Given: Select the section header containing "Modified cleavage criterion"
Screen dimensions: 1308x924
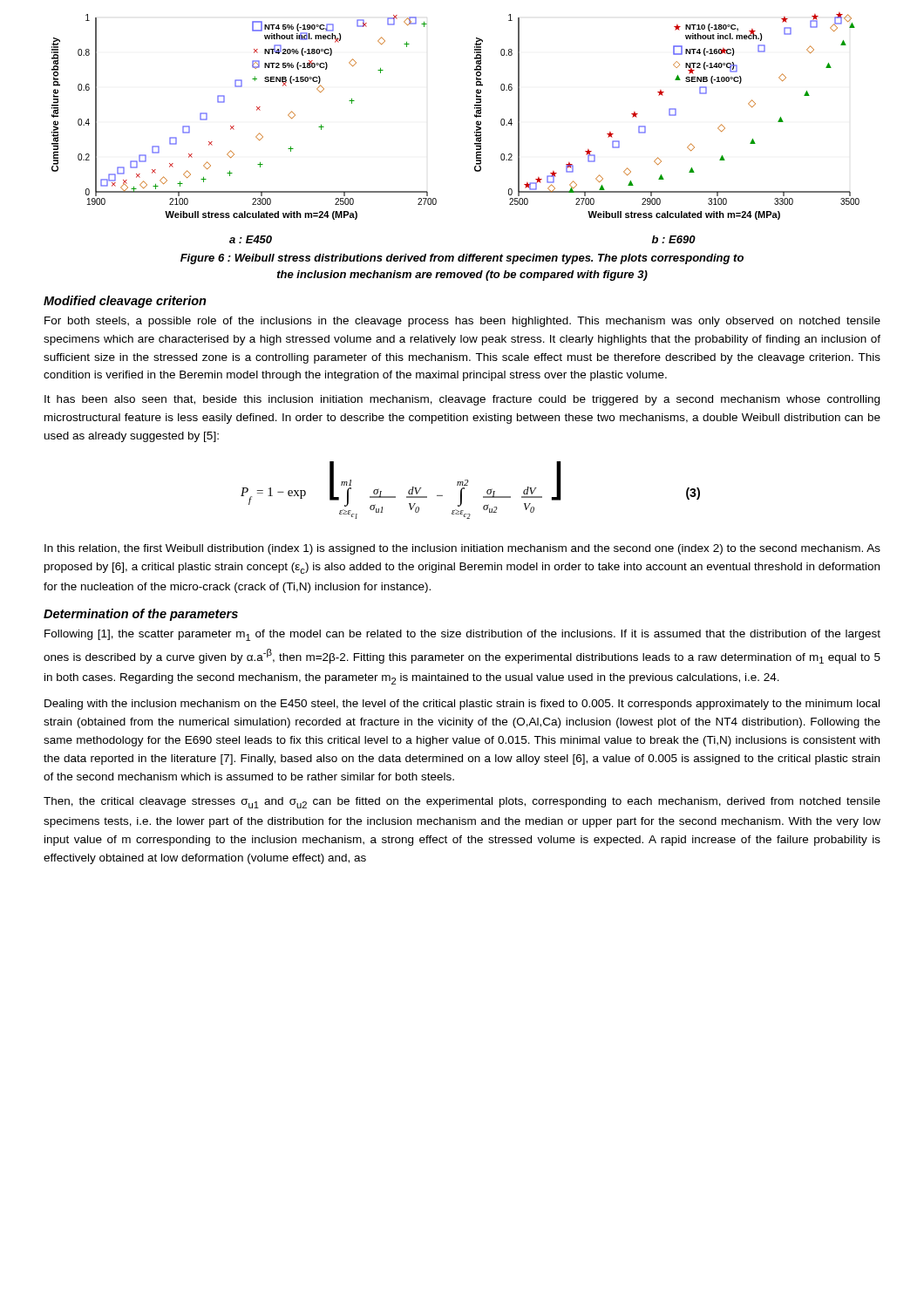Looking at the screenshot, I should click(x=125, y=301).
